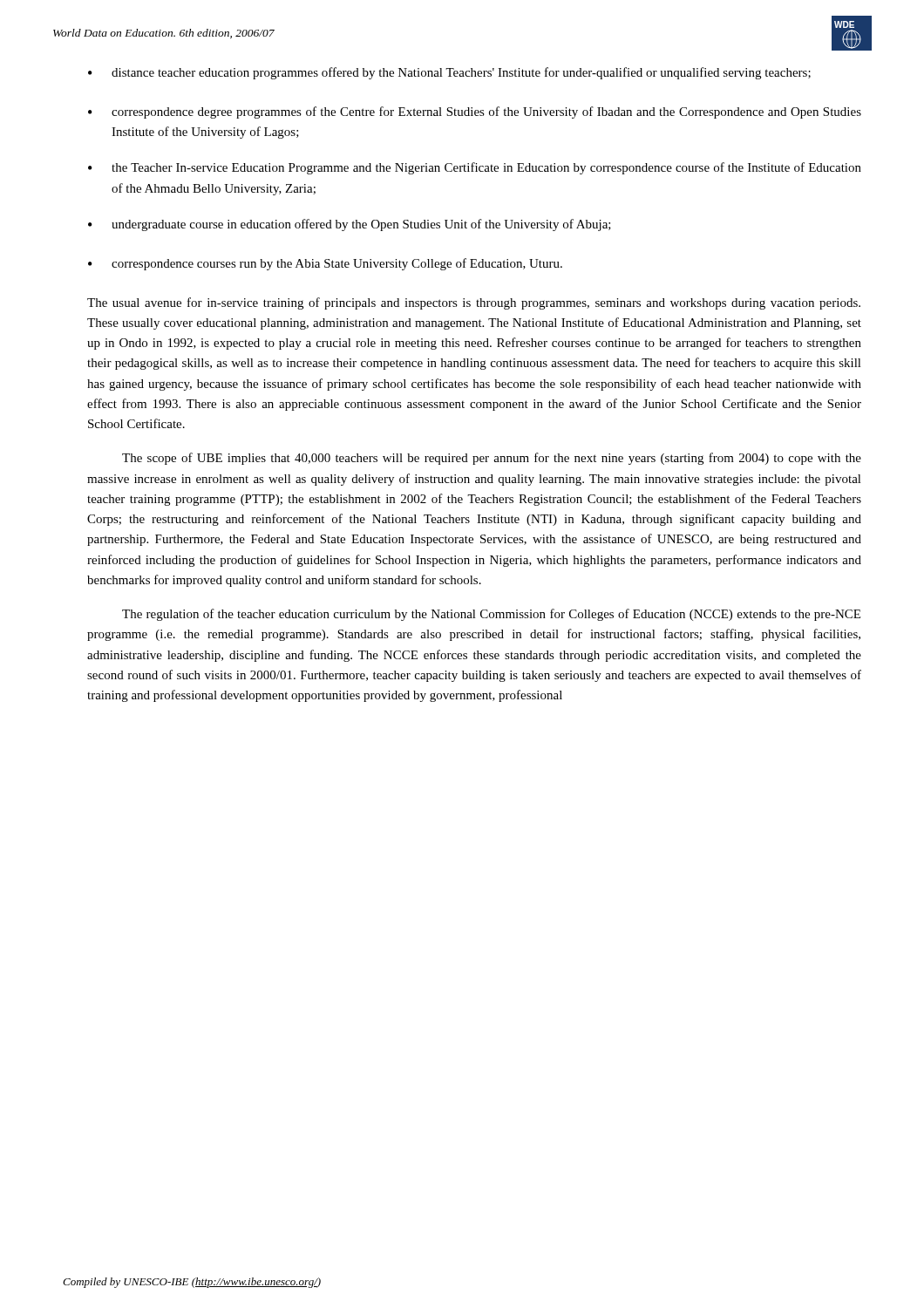This screenshot has height=1308, width=924.
Task: Locate the list item with the text "• distance teacher education programmes offered"
Action: click(474, 74)
